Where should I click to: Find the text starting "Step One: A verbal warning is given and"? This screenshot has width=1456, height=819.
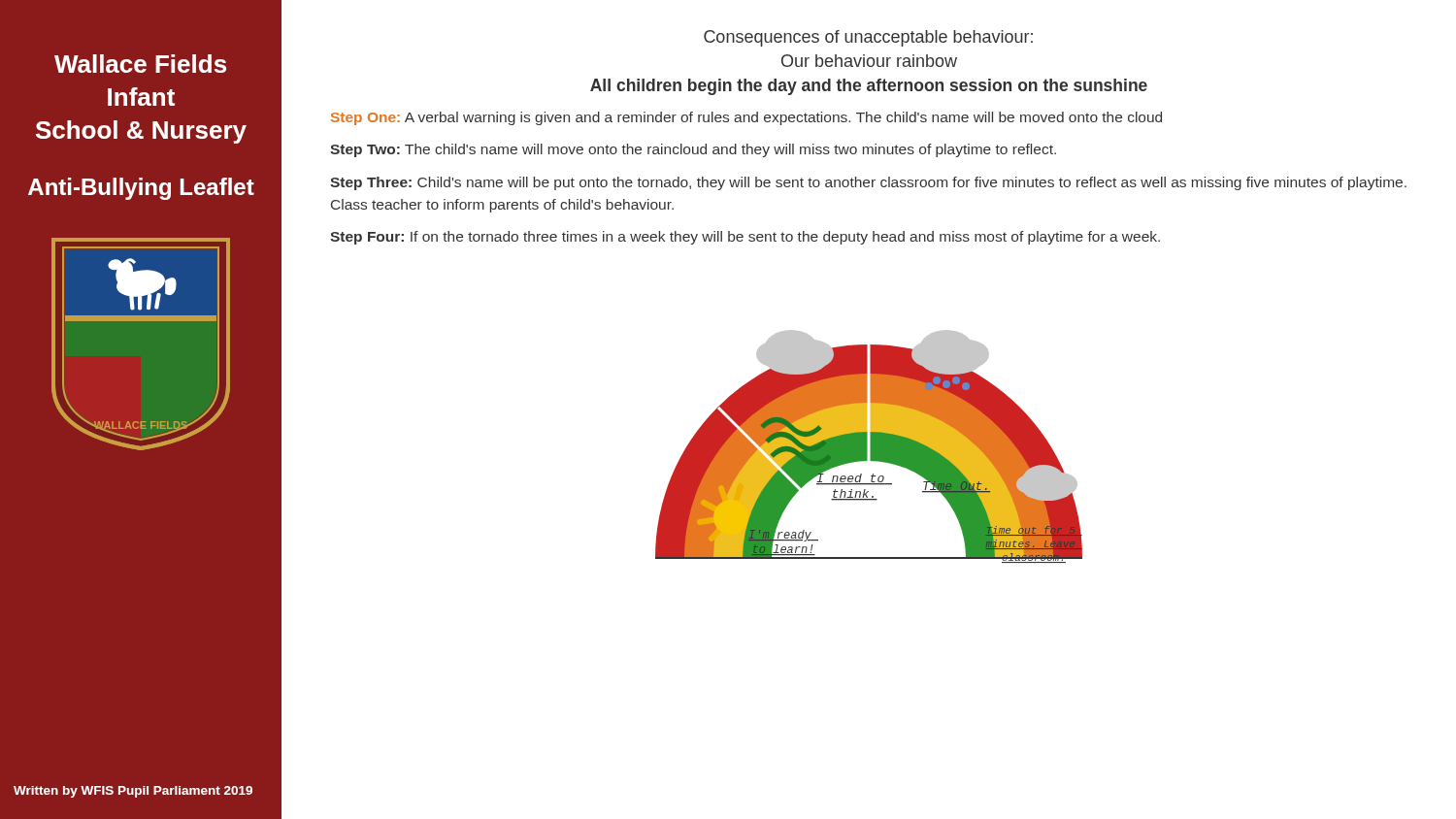point(747,117)
